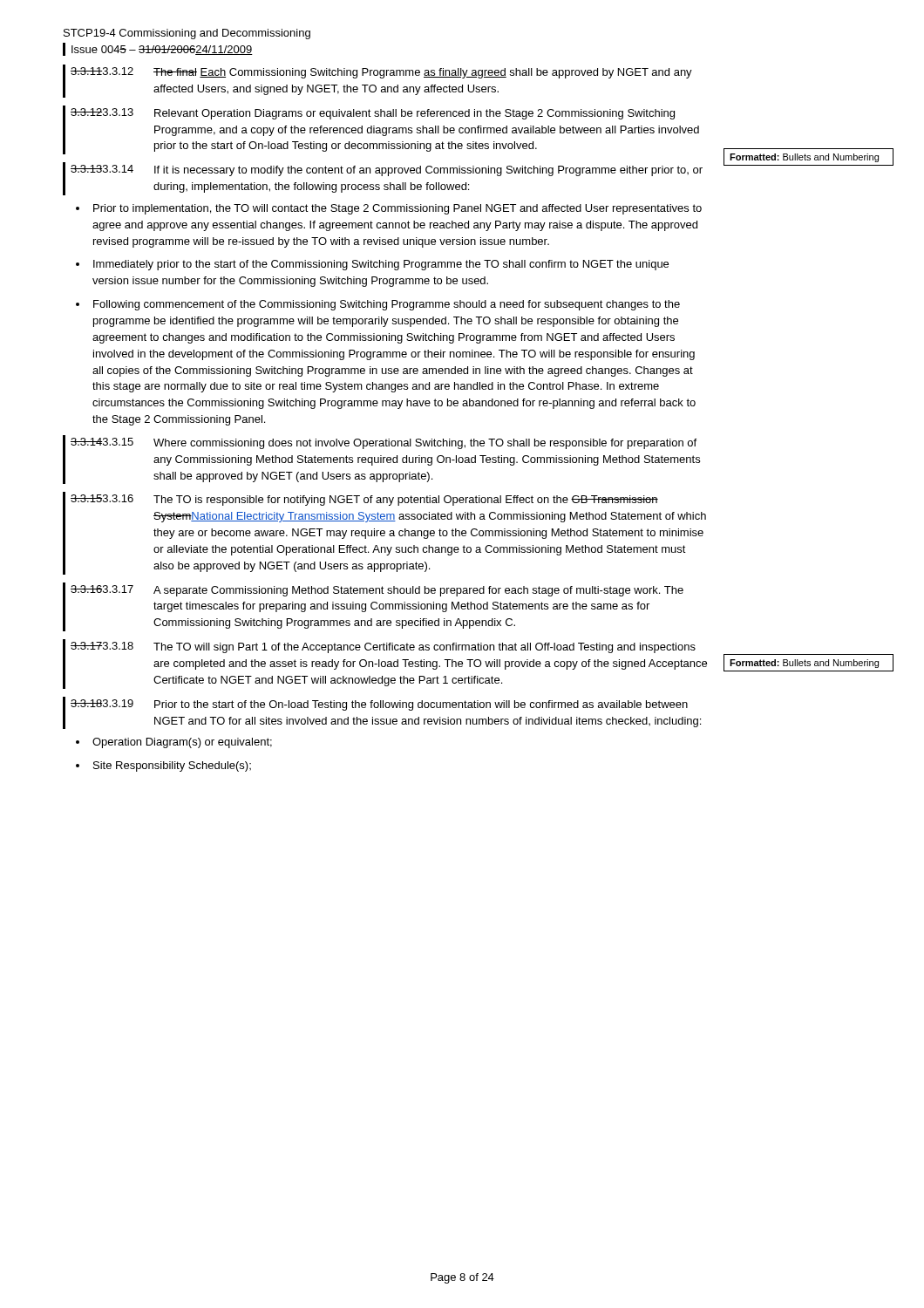Where does it say "Operation Diagram(s) or equivalent;"?
924x1308 pixels.
click(x=182, y=742)
